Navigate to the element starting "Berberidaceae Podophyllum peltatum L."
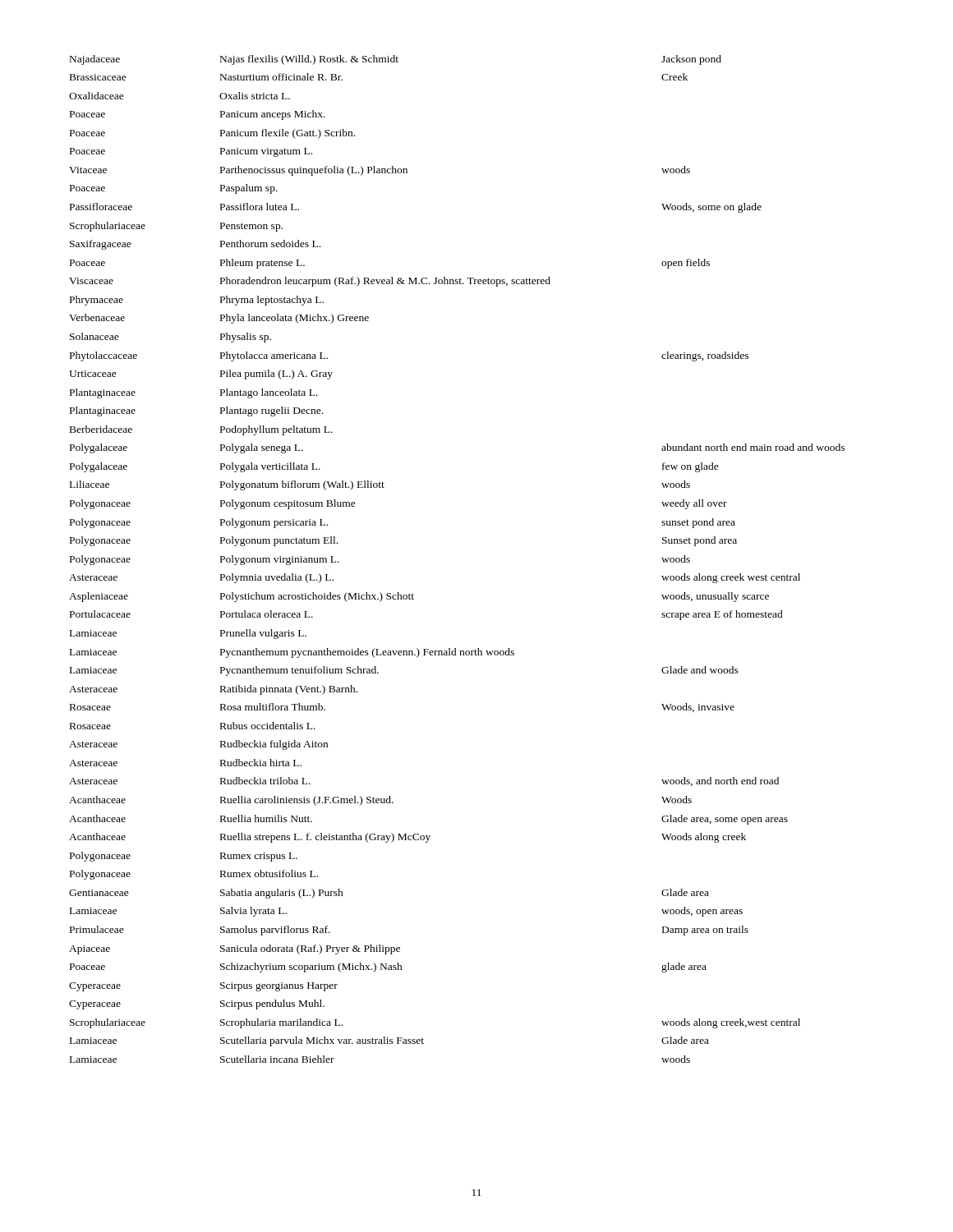Image resolution: width=953 pixels, height=1232 pixels. pos(99,429)
